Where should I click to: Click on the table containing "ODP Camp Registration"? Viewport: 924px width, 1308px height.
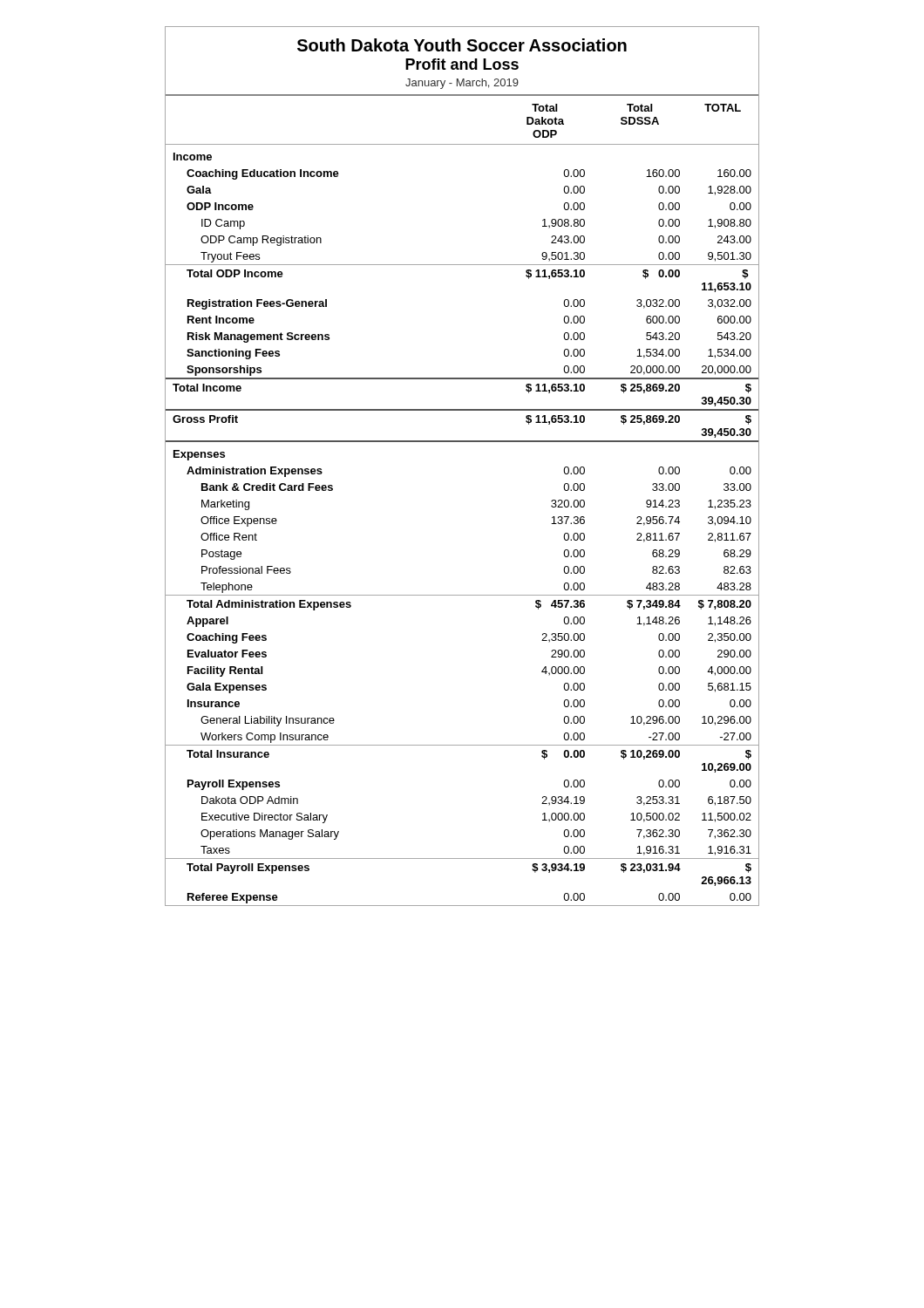(x=462, y=501)
